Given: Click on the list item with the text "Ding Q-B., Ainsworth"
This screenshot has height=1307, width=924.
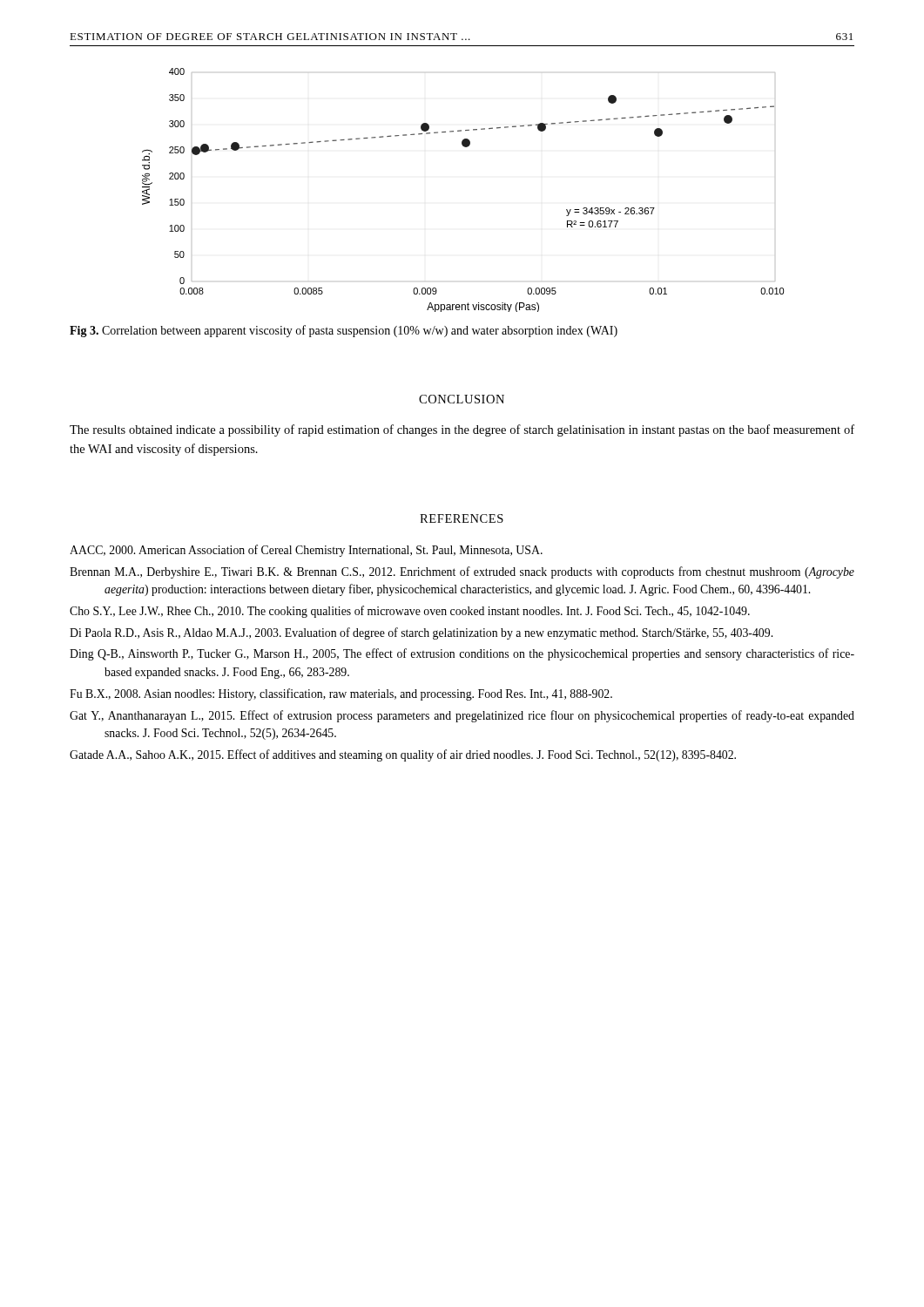Looking at the screenshot, I should pos(462,663).
